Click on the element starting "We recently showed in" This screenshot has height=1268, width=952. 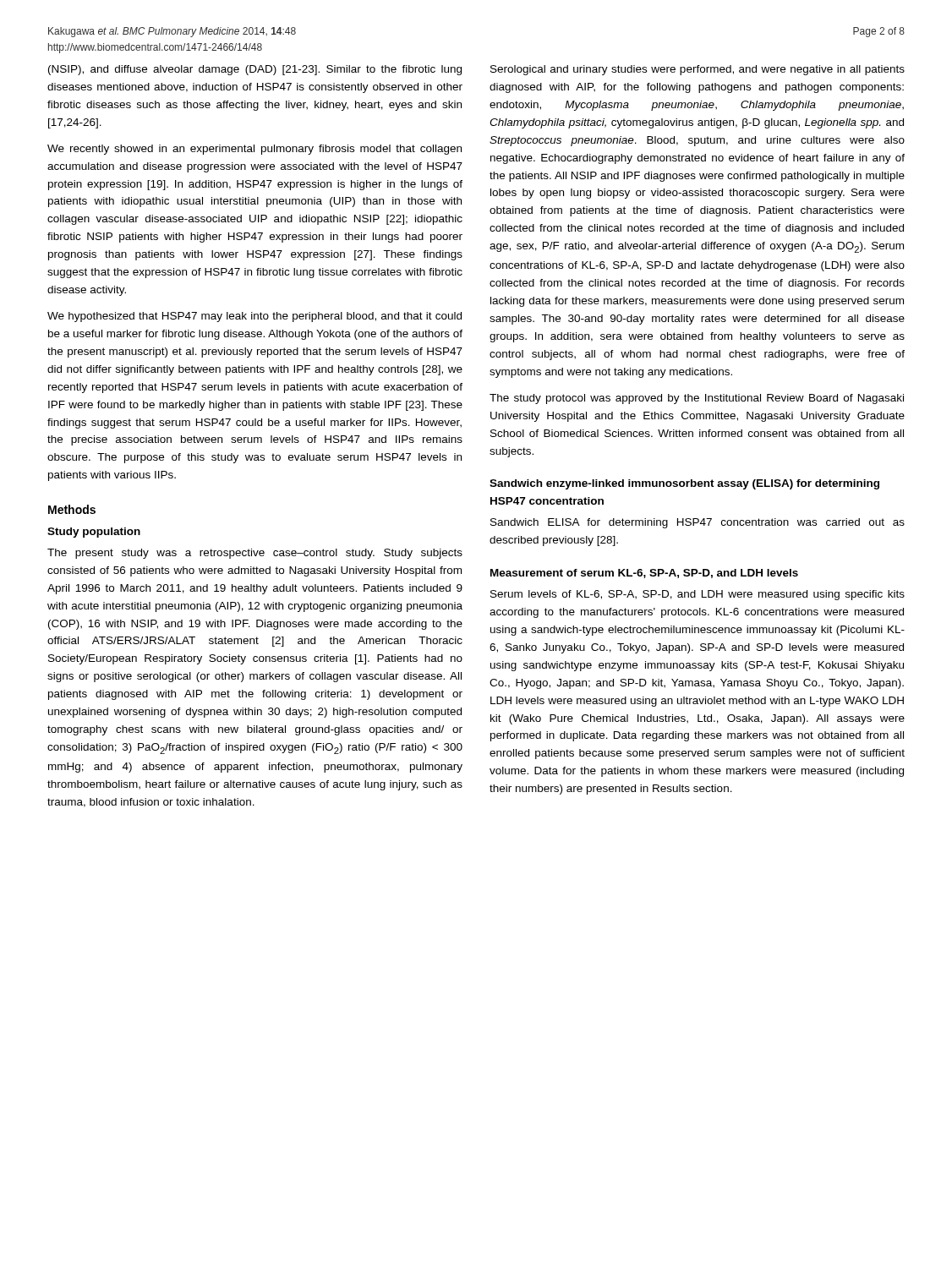point(255,220)
